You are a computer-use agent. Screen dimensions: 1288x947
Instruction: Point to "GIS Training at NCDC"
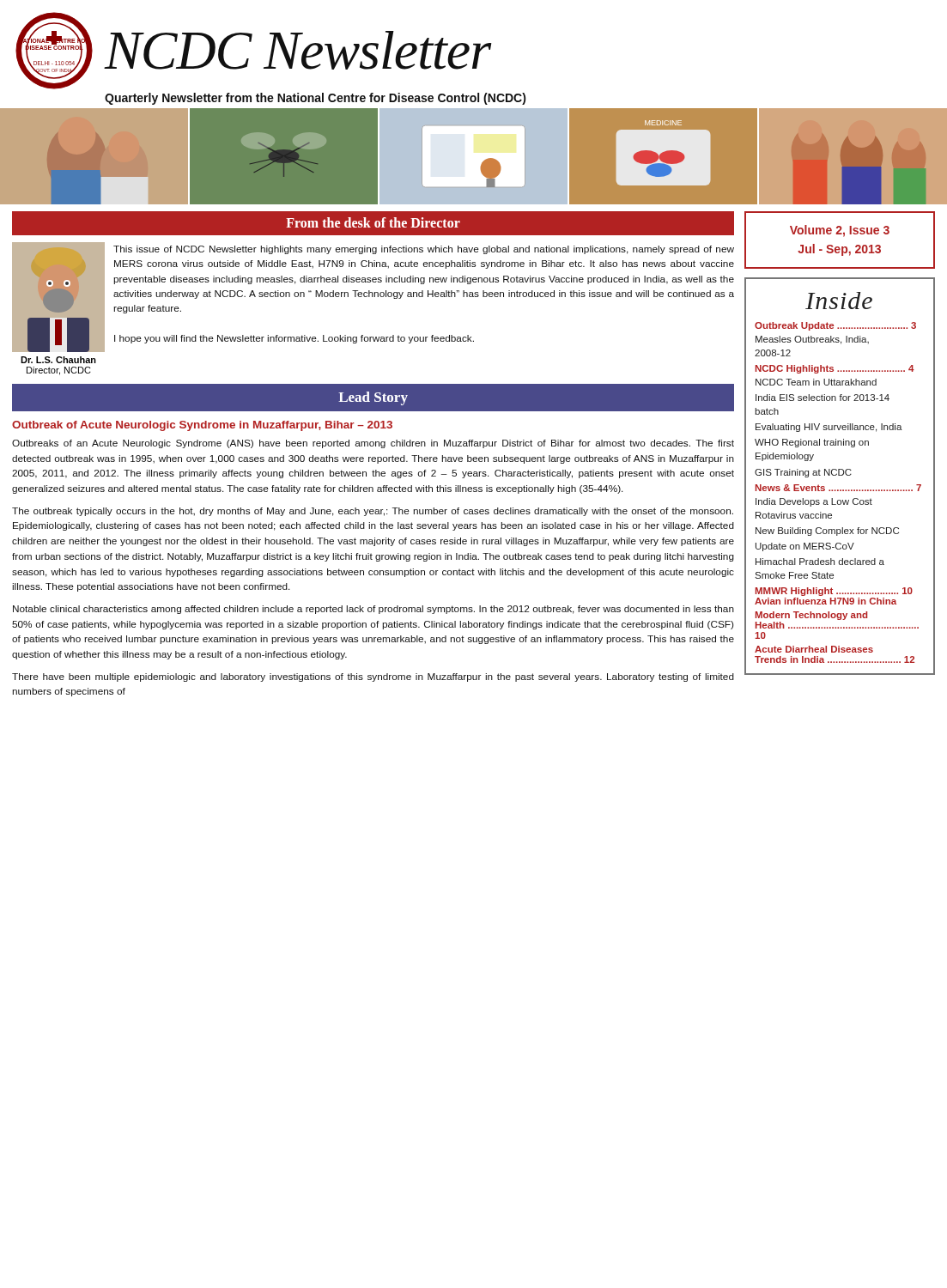803,472
